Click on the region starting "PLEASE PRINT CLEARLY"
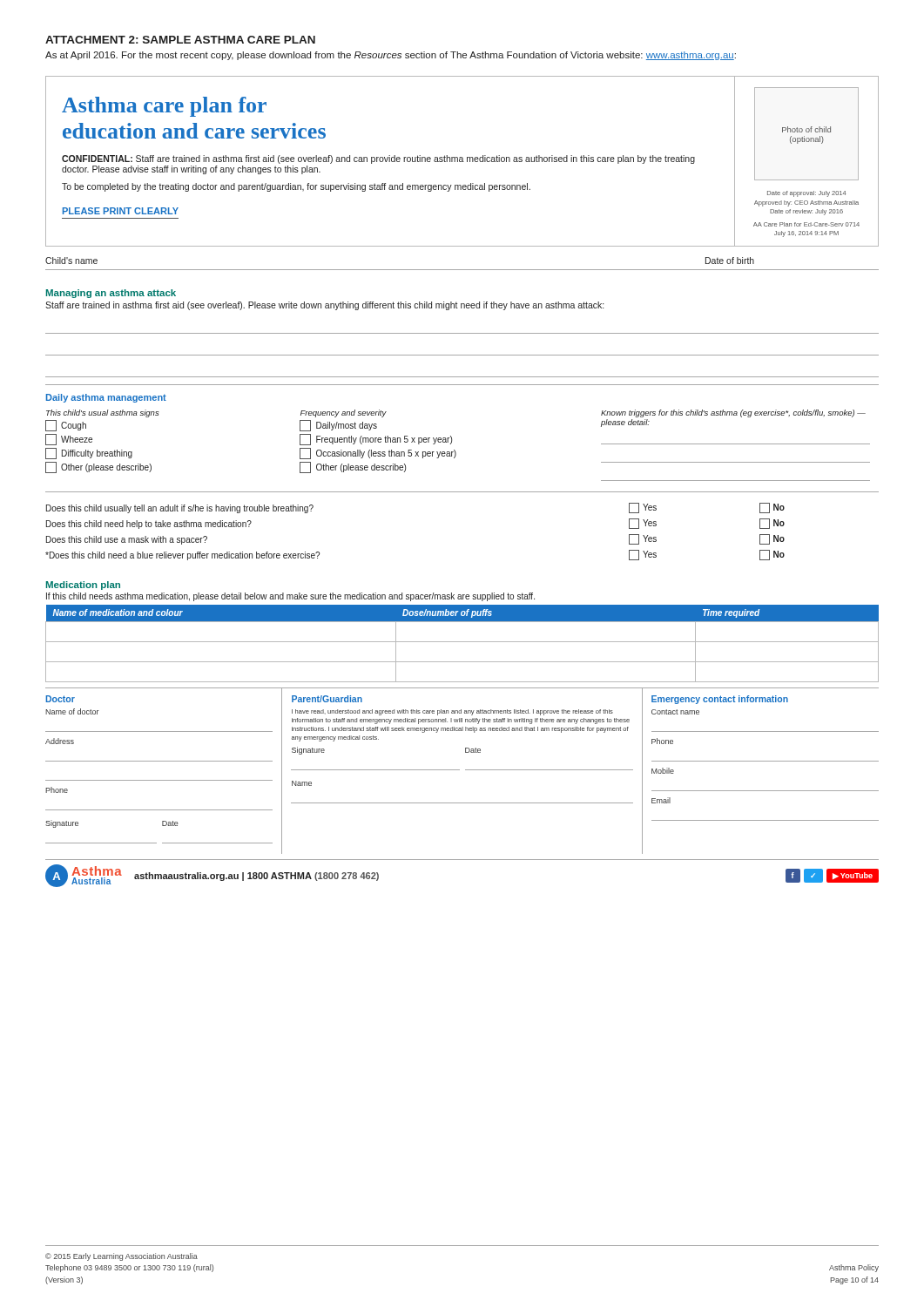The width and height of the screenshot is (924, 1307). [x=120, y=212]
